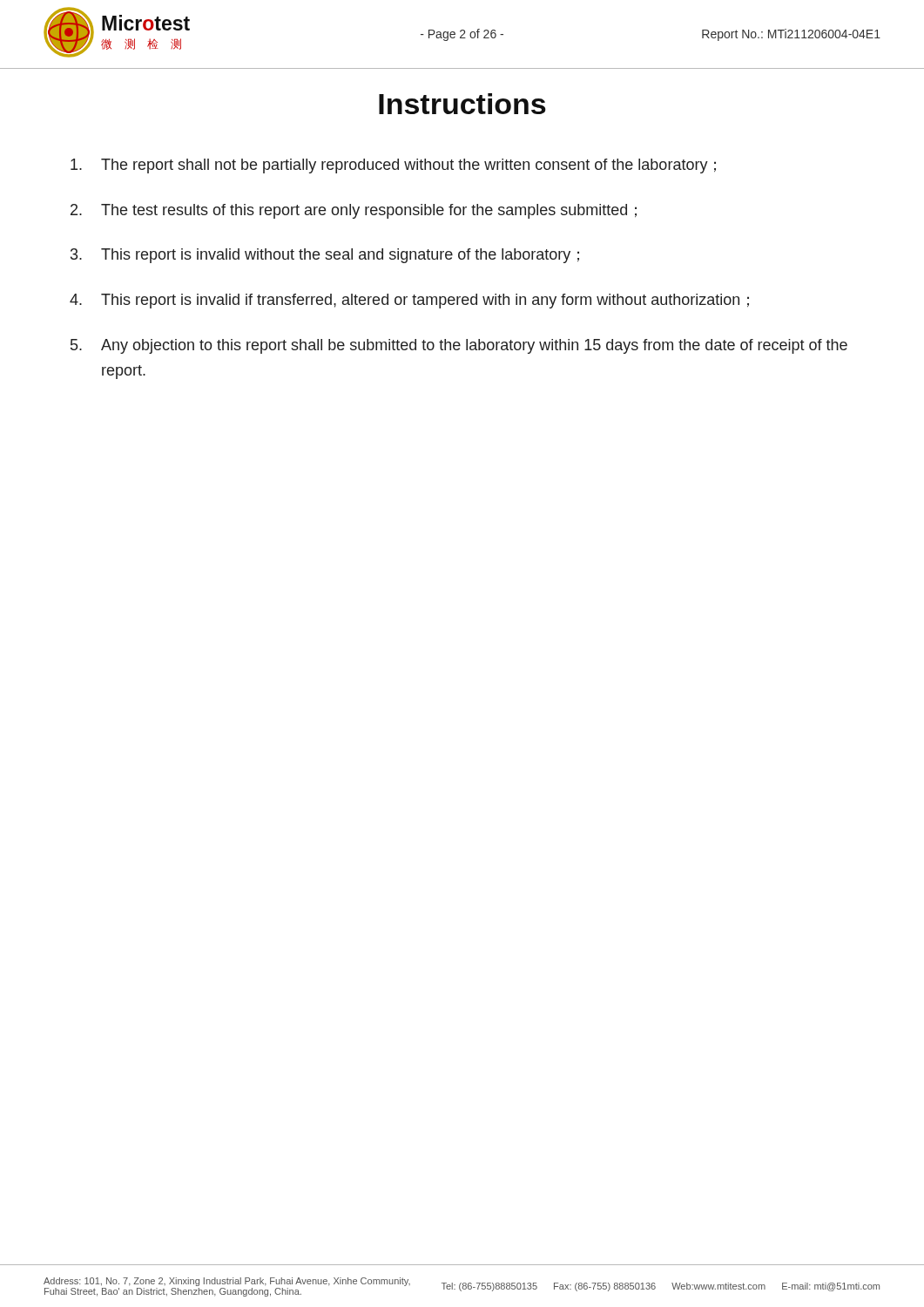Select the list item that says "2. The test results of"
924x1307 pixels.
[x=357, y=210]
